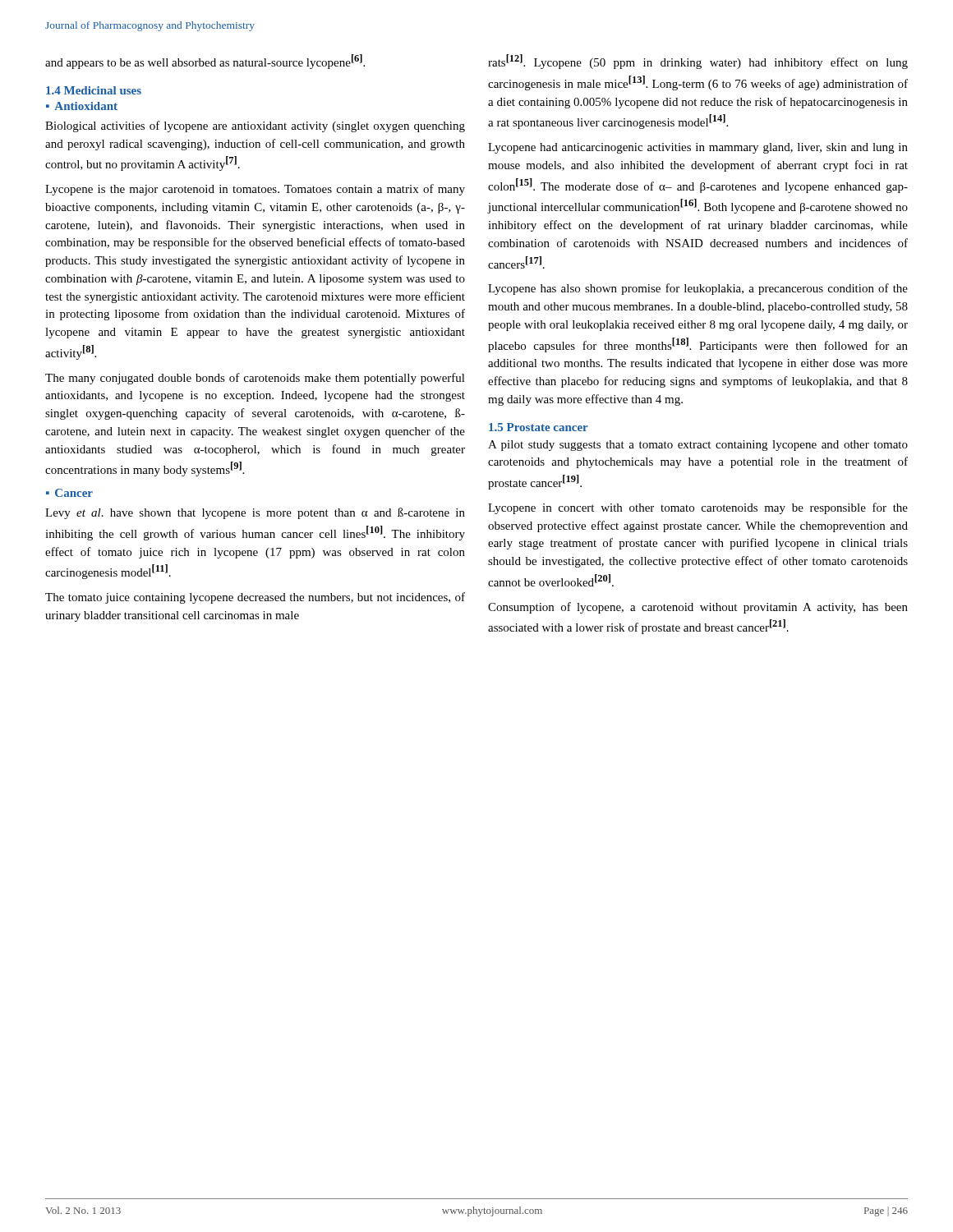Find the text block that says "Levy et al."
The width and height of the screenshot is (953, 1232).
(255, 543)
